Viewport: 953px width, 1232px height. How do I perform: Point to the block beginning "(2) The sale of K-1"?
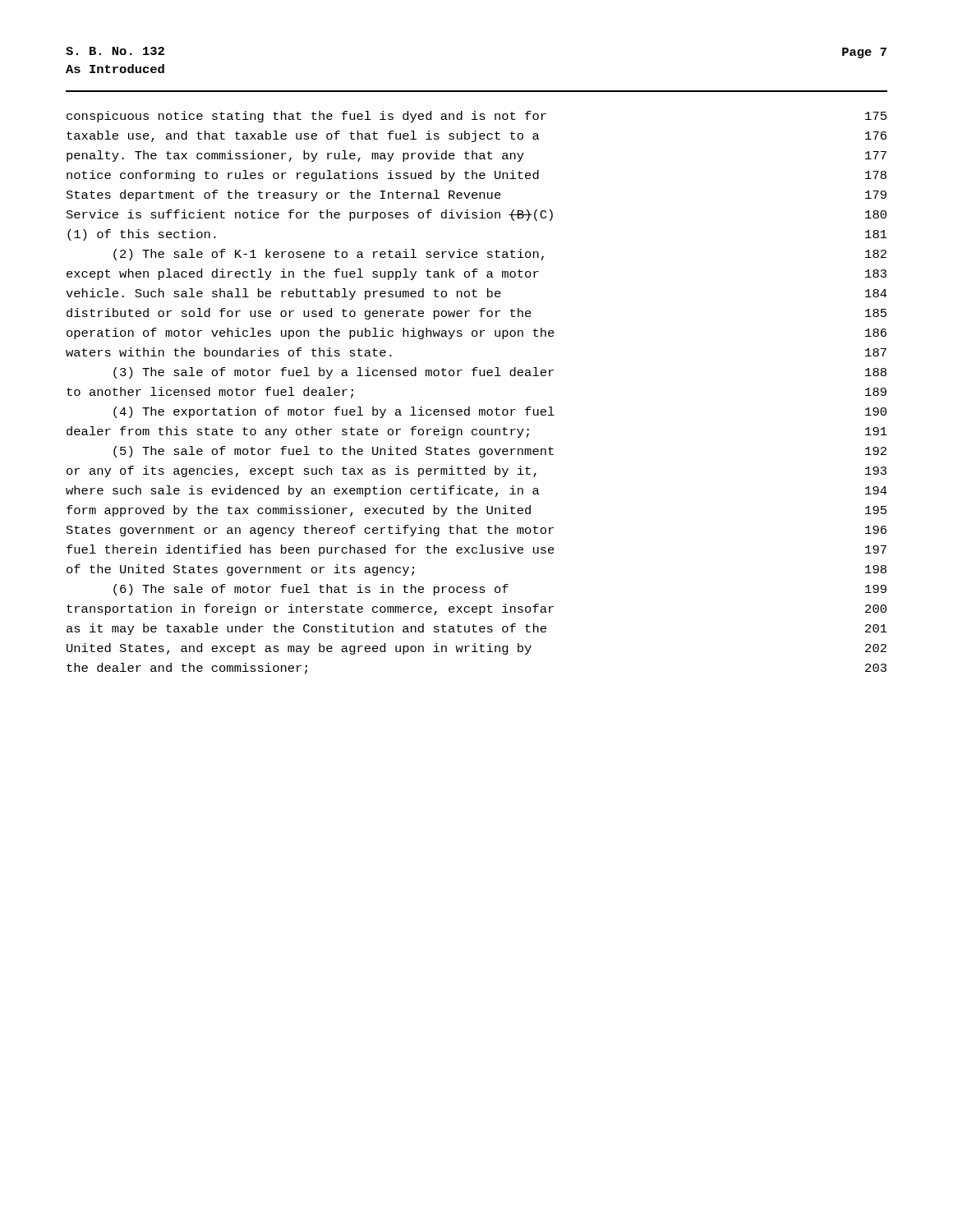coord(476,304)
